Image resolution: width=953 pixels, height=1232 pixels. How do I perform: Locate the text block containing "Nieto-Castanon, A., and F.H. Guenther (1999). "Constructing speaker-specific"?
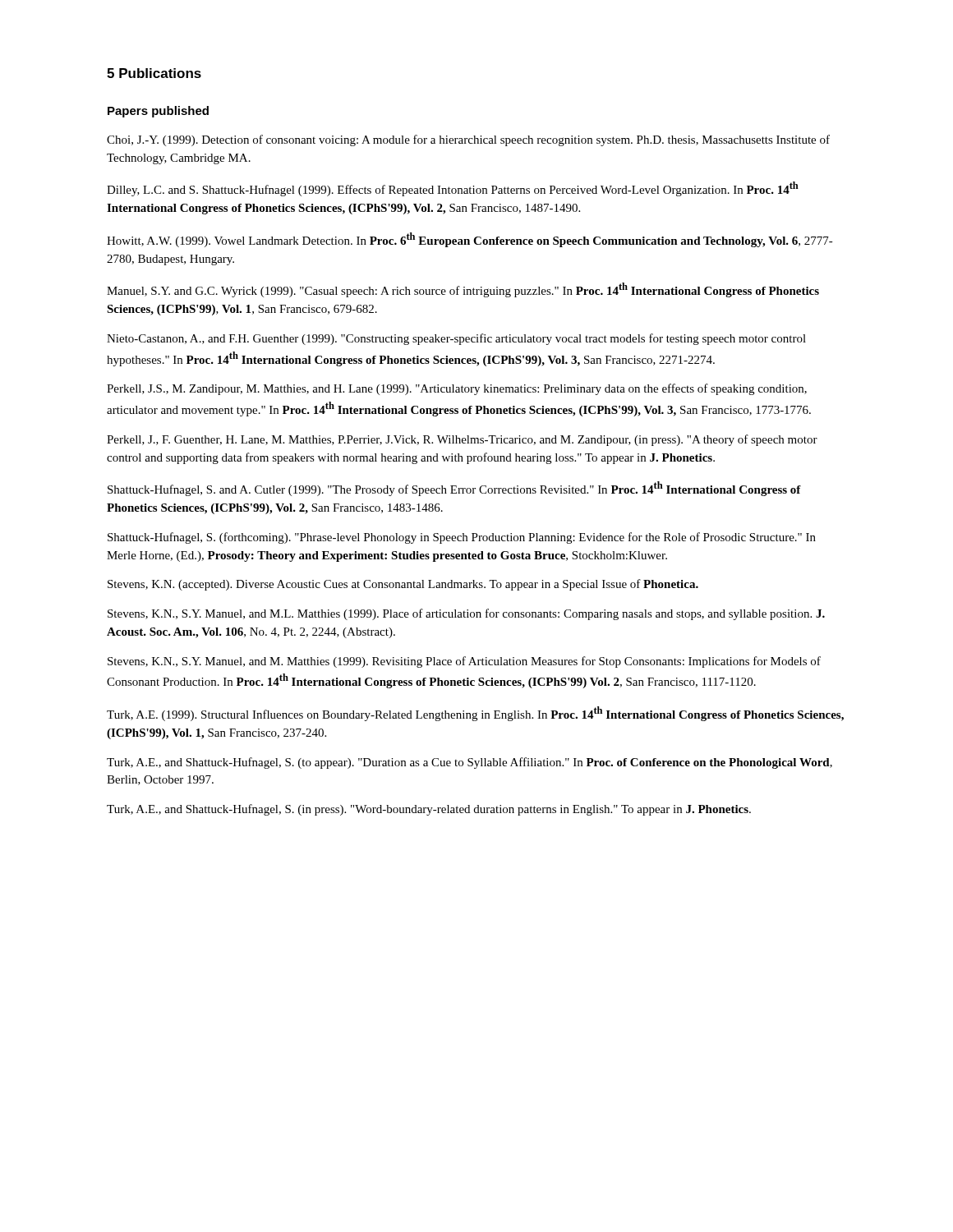tap(456, 349)
